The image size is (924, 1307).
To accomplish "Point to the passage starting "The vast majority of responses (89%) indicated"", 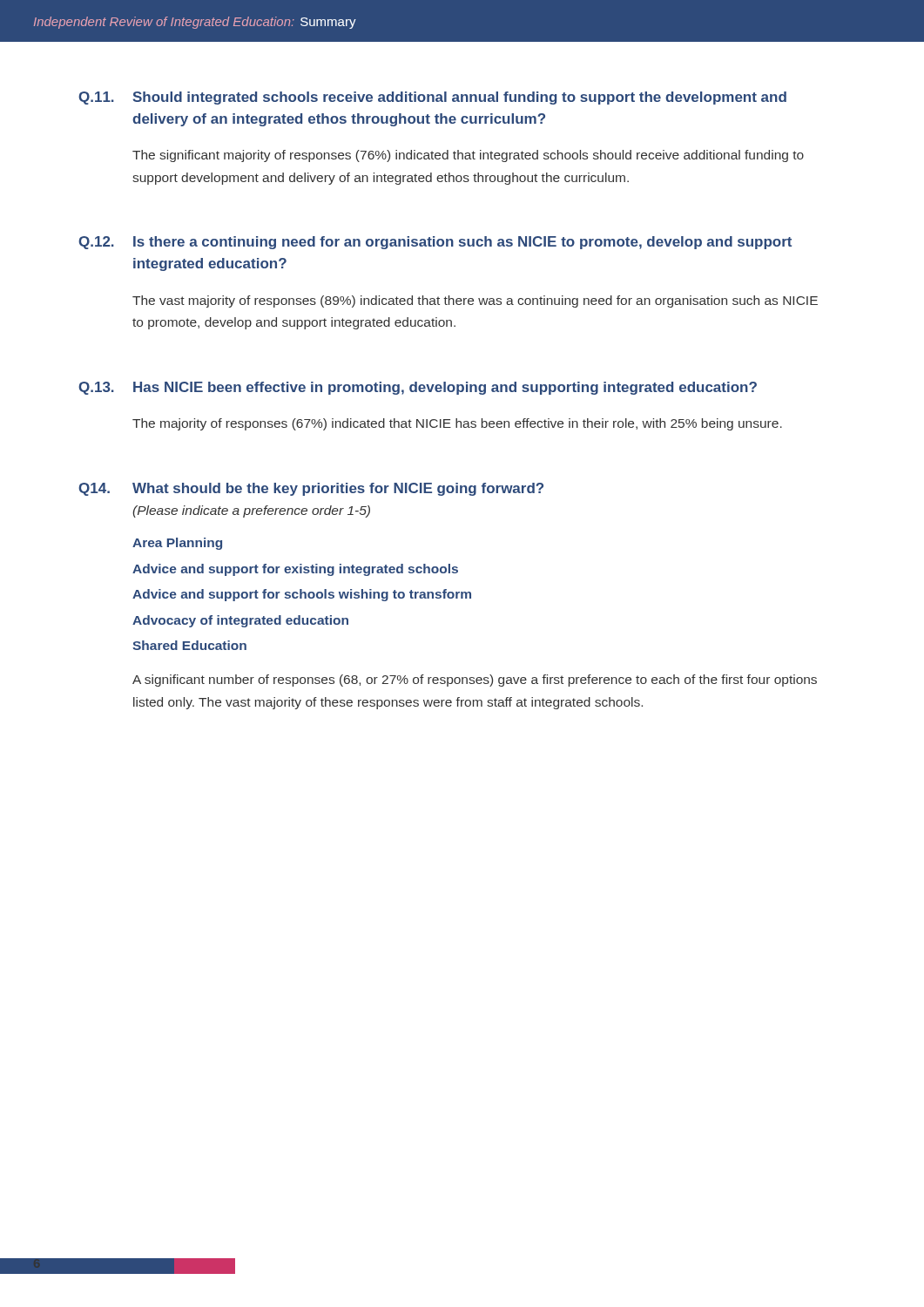I will click(x=475, y=311).
